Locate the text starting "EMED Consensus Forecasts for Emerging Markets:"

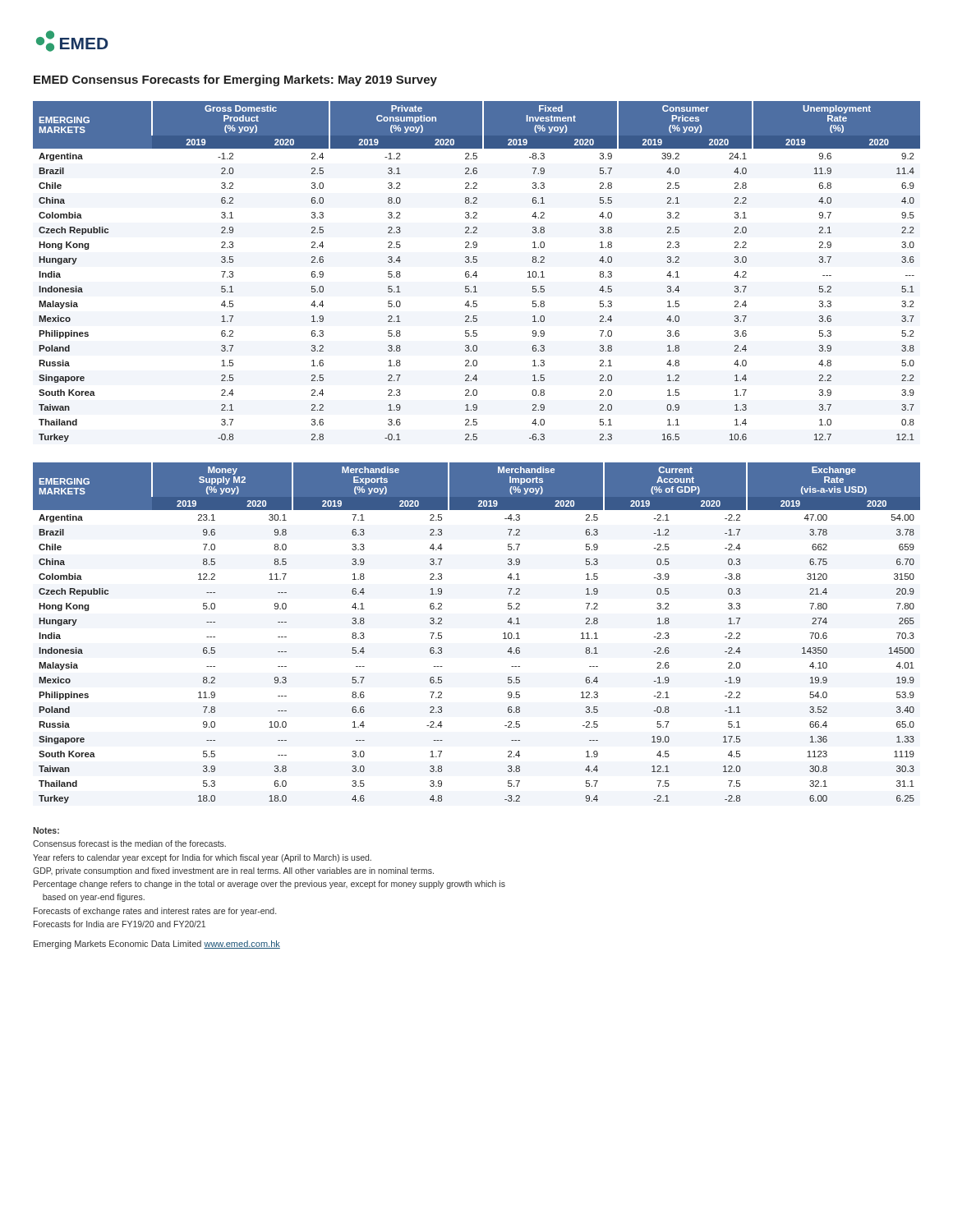(235, 79)
